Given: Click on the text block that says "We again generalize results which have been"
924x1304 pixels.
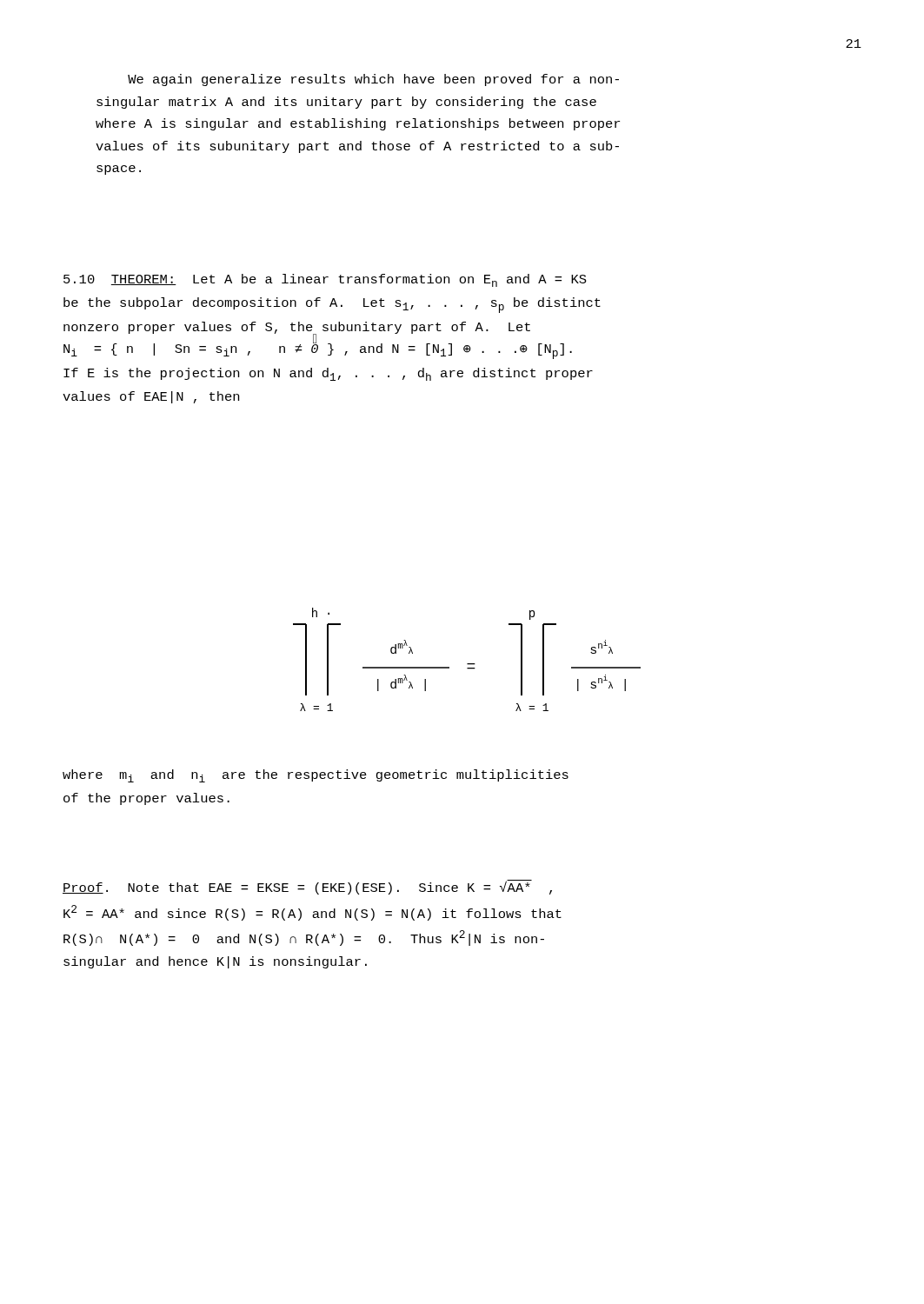Looking at the screenshot, I should [358, 124].
